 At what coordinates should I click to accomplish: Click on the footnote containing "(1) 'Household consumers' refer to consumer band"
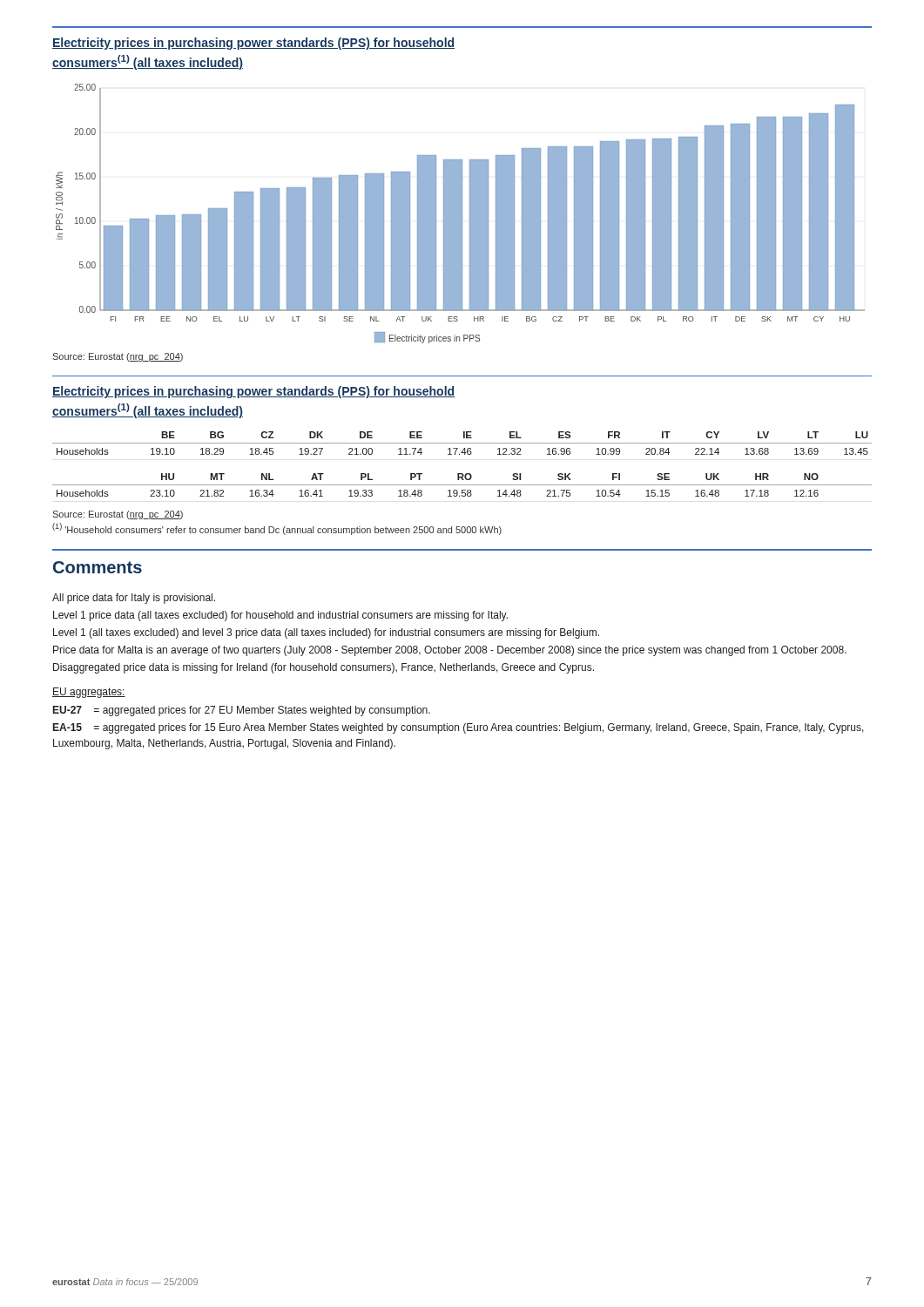click(x=277, y=528)
